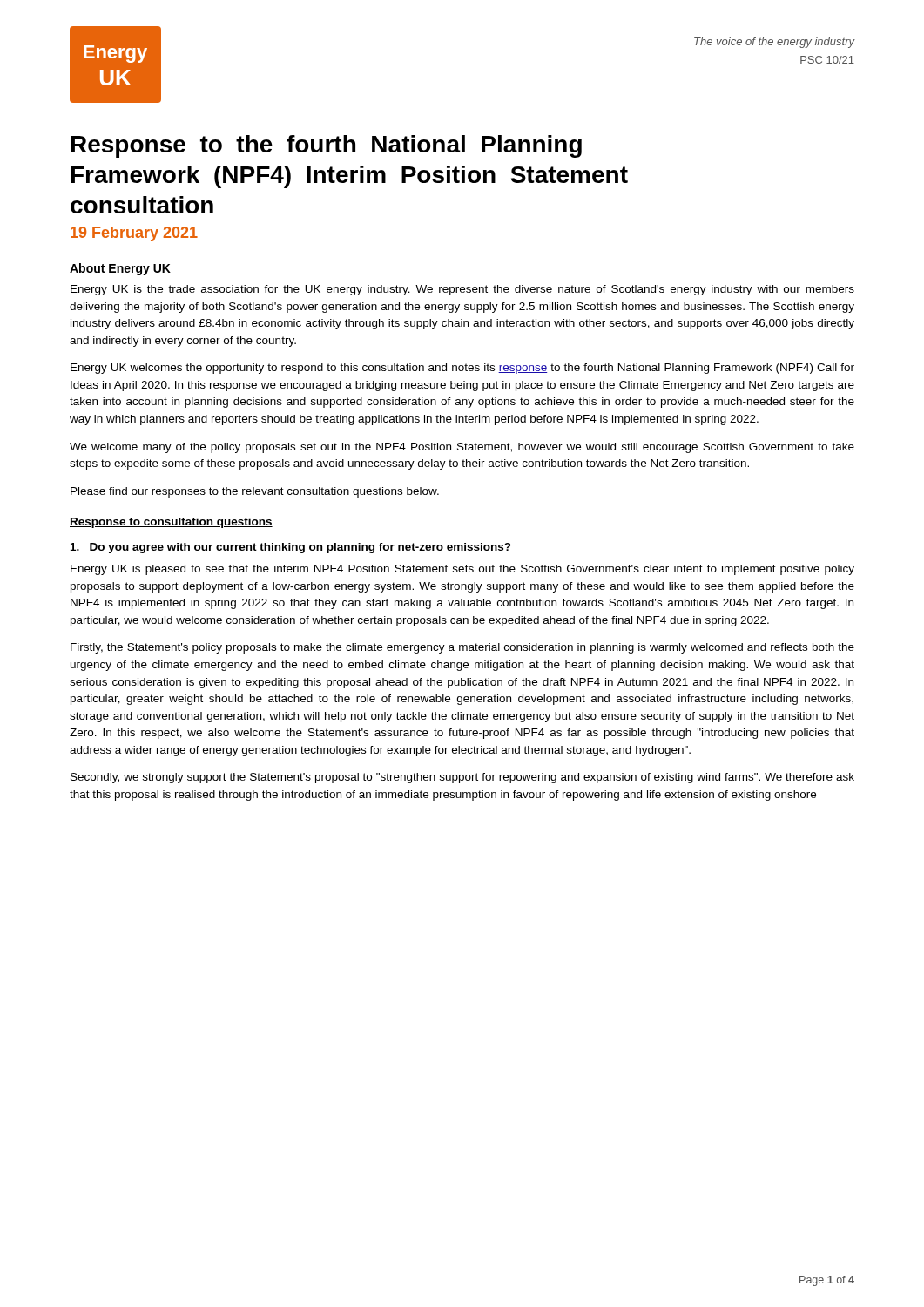Screen dimensions: 1307x924
Task: Find the text block with the text "The voice of the energy"
Action: click(774, 41)
